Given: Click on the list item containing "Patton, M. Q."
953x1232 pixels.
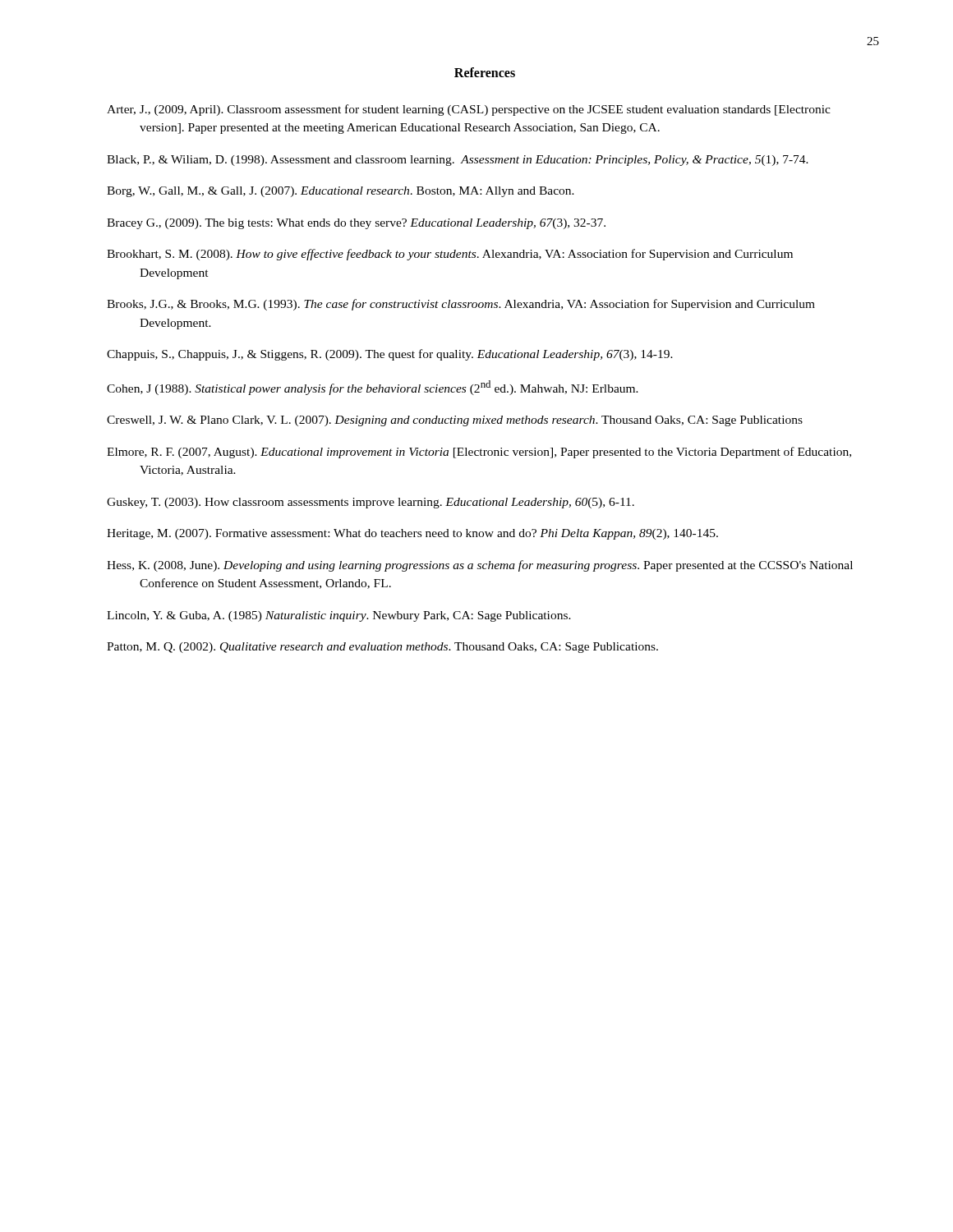Looking at the screenshot, I should tap(383, 646).
